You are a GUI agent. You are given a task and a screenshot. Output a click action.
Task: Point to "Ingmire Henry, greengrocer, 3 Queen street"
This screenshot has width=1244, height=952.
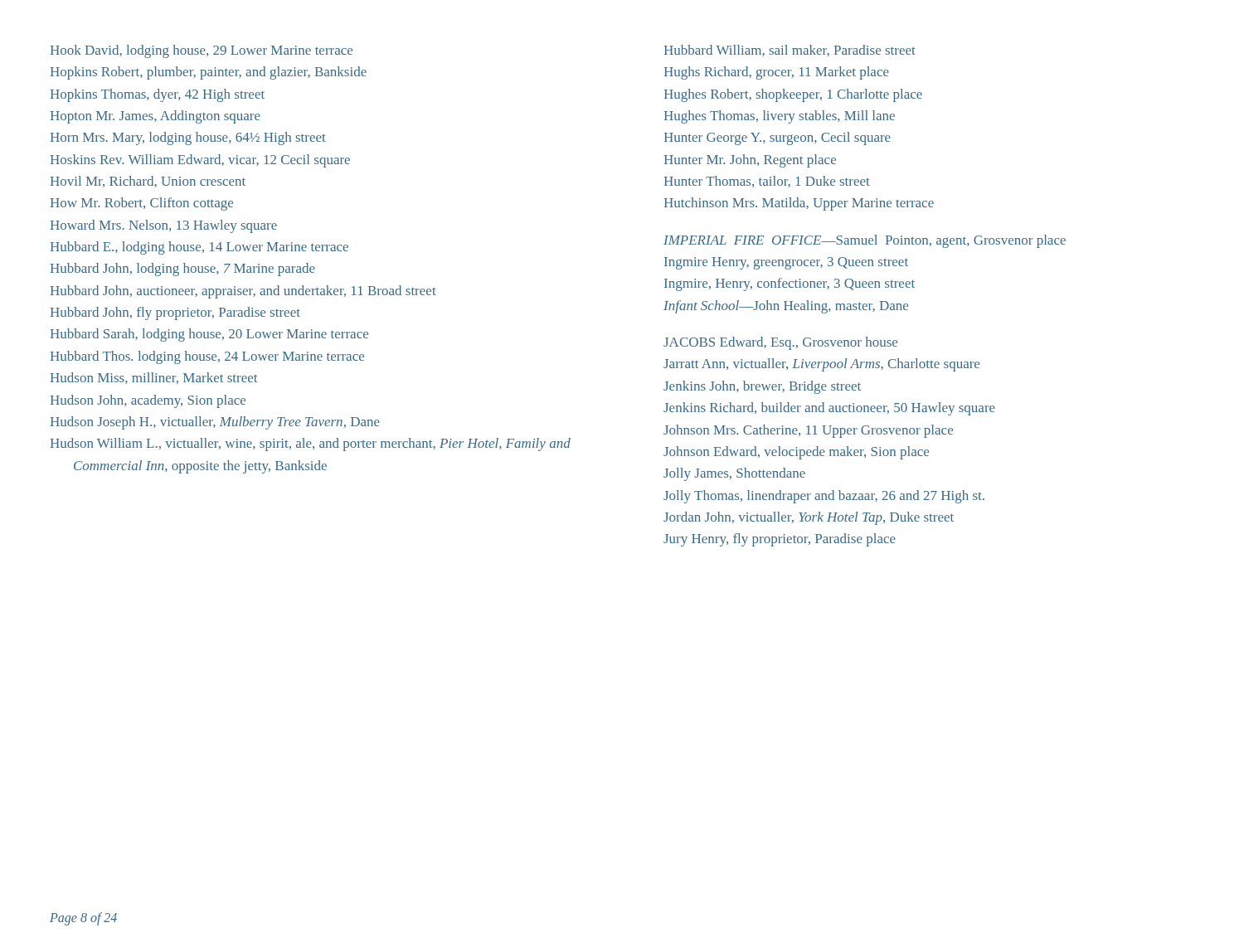[x=786, y=262]
